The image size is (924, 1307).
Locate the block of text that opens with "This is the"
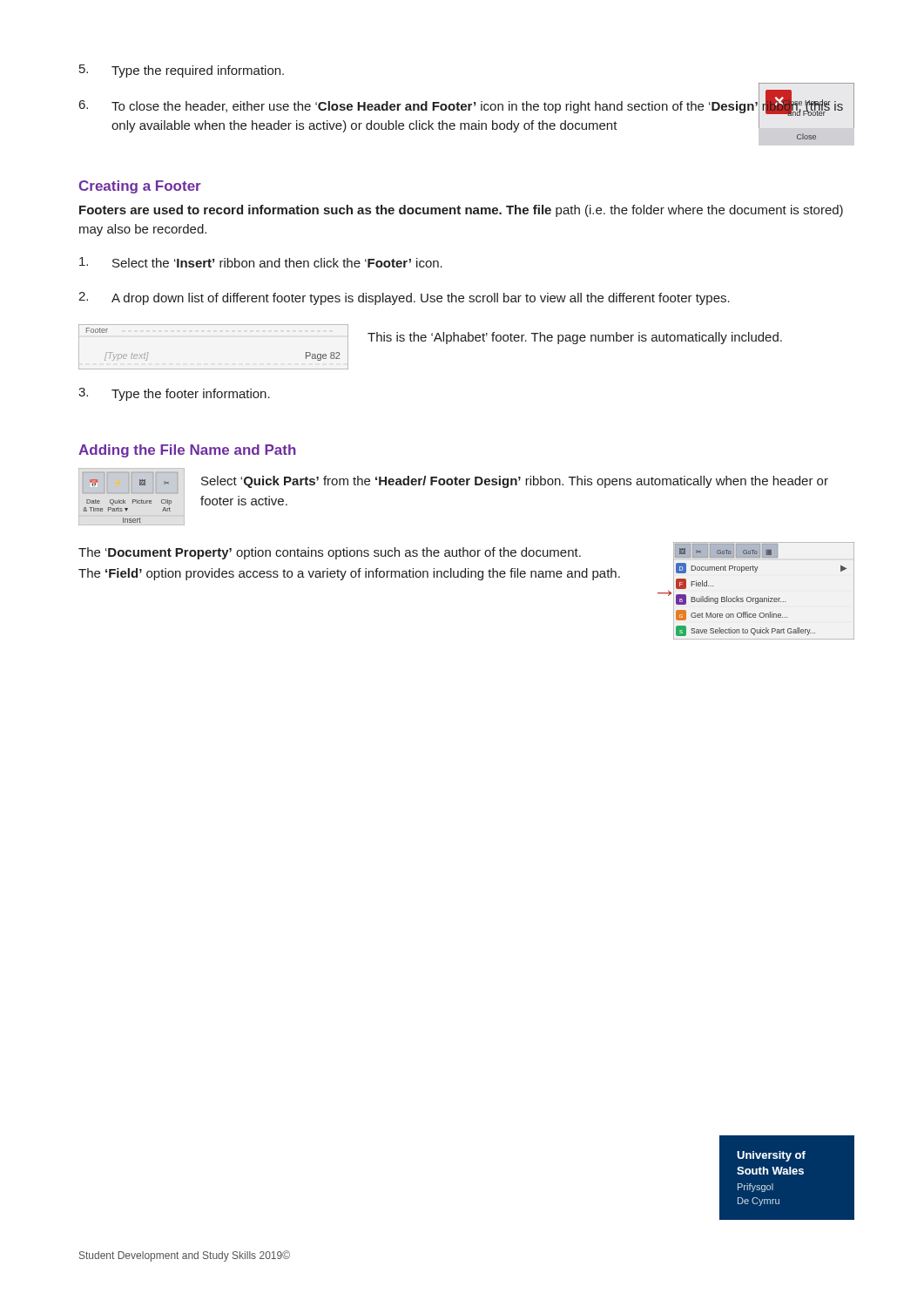(x=575, y=336)
